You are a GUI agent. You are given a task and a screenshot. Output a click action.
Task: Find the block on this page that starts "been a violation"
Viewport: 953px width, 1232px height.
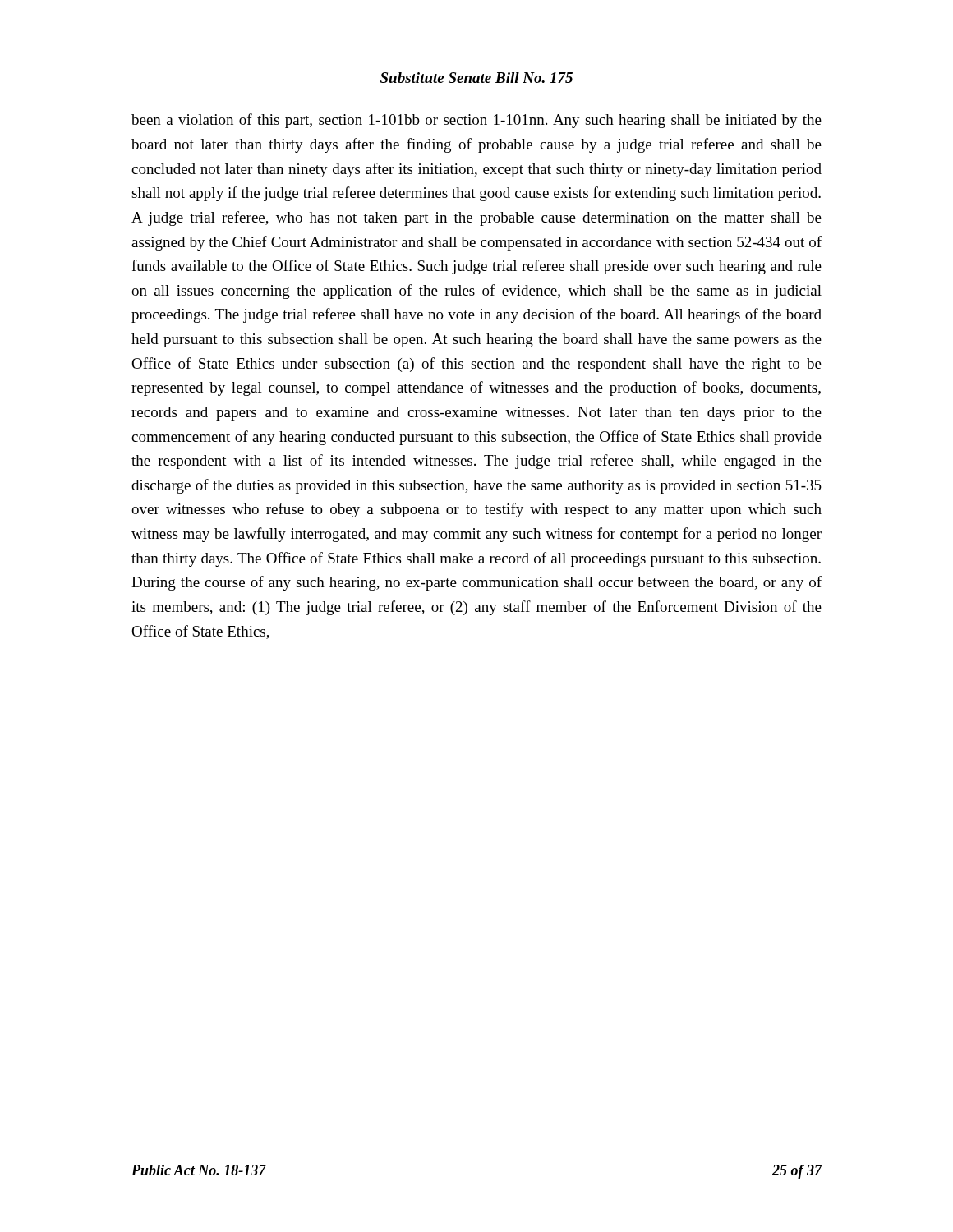click(x=476, y=375)
